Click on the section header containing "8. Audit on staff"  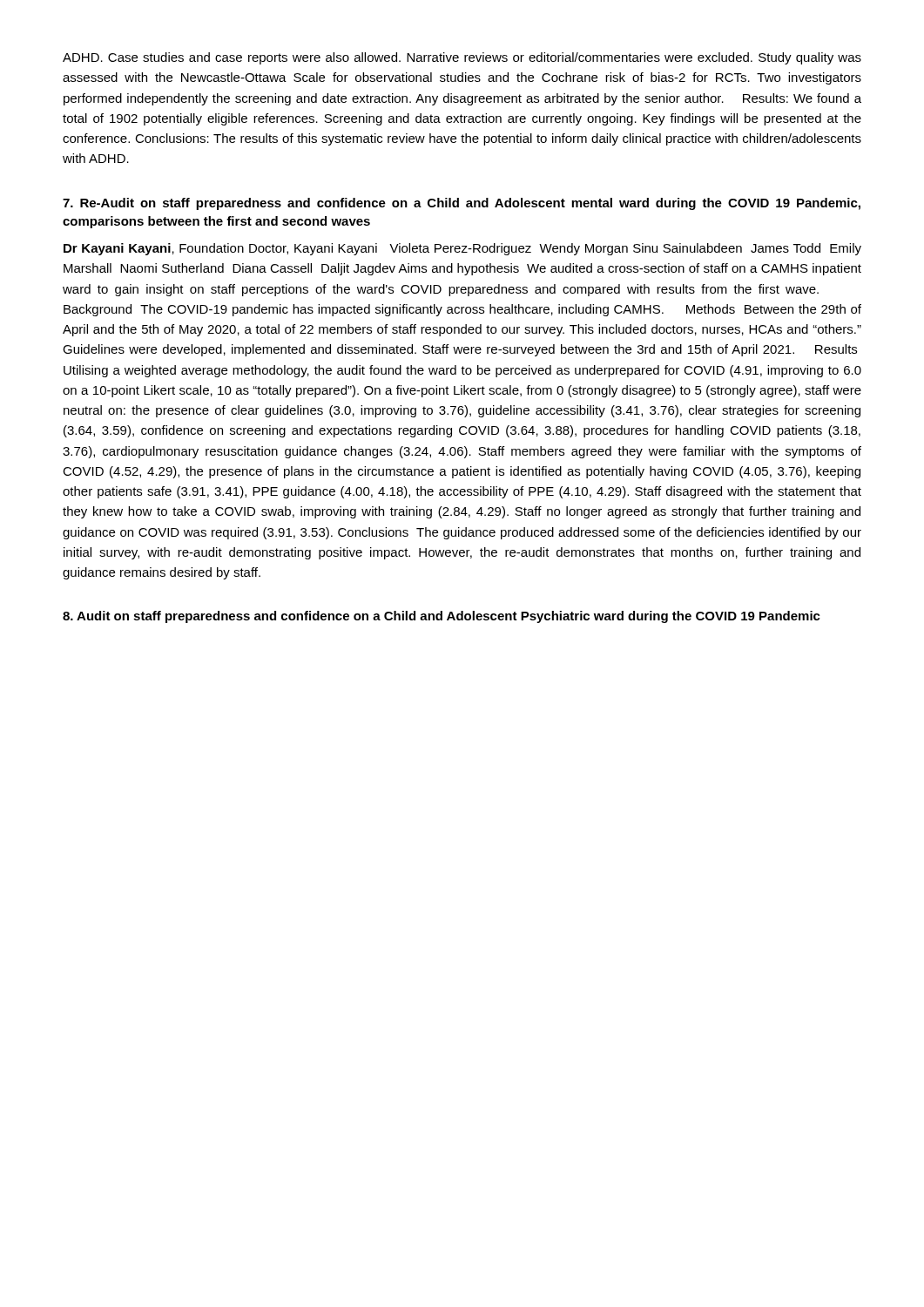tap(442, 616)
